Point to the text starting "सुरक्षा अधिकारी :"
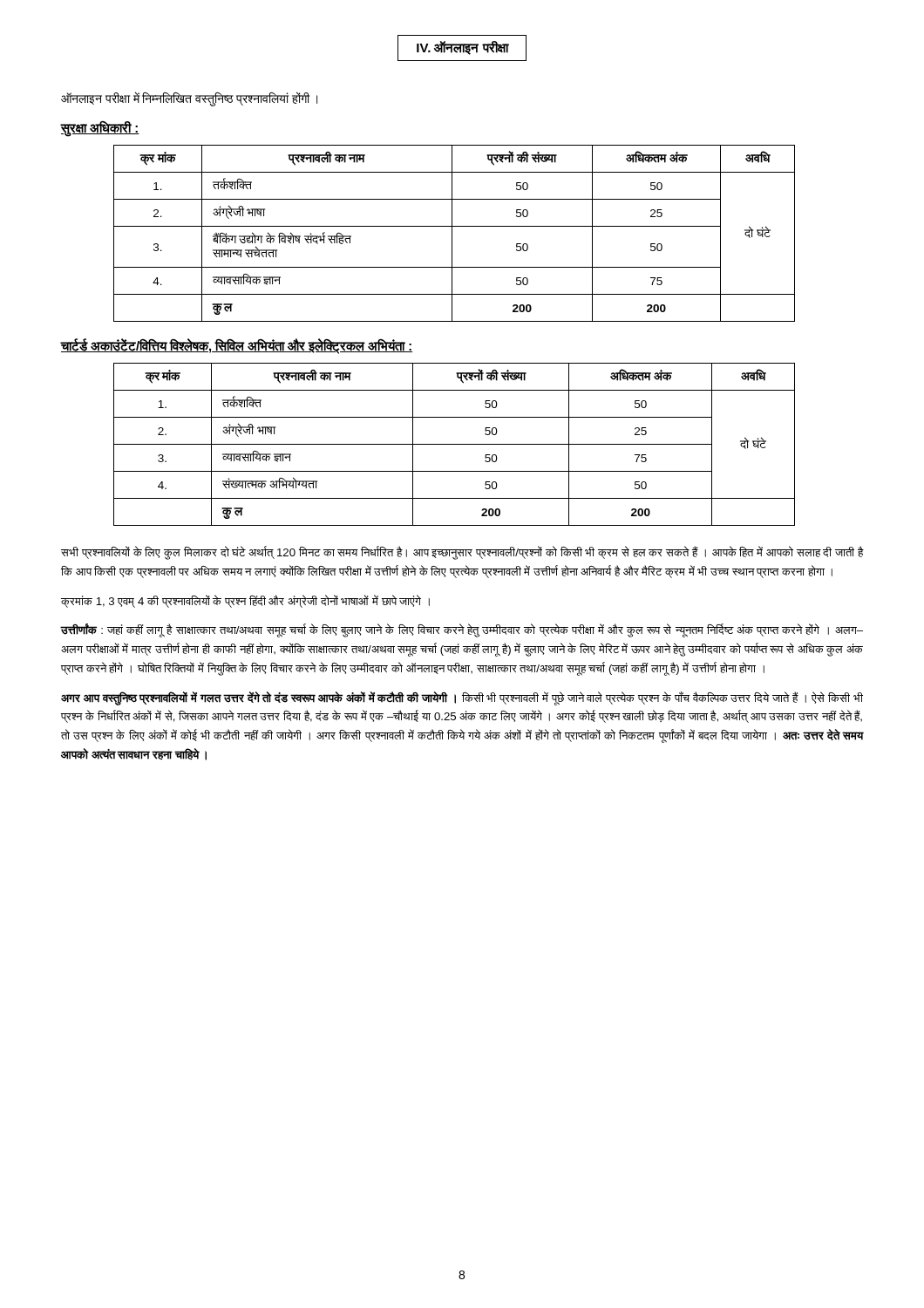The image size is (924, 1308). 100,128
